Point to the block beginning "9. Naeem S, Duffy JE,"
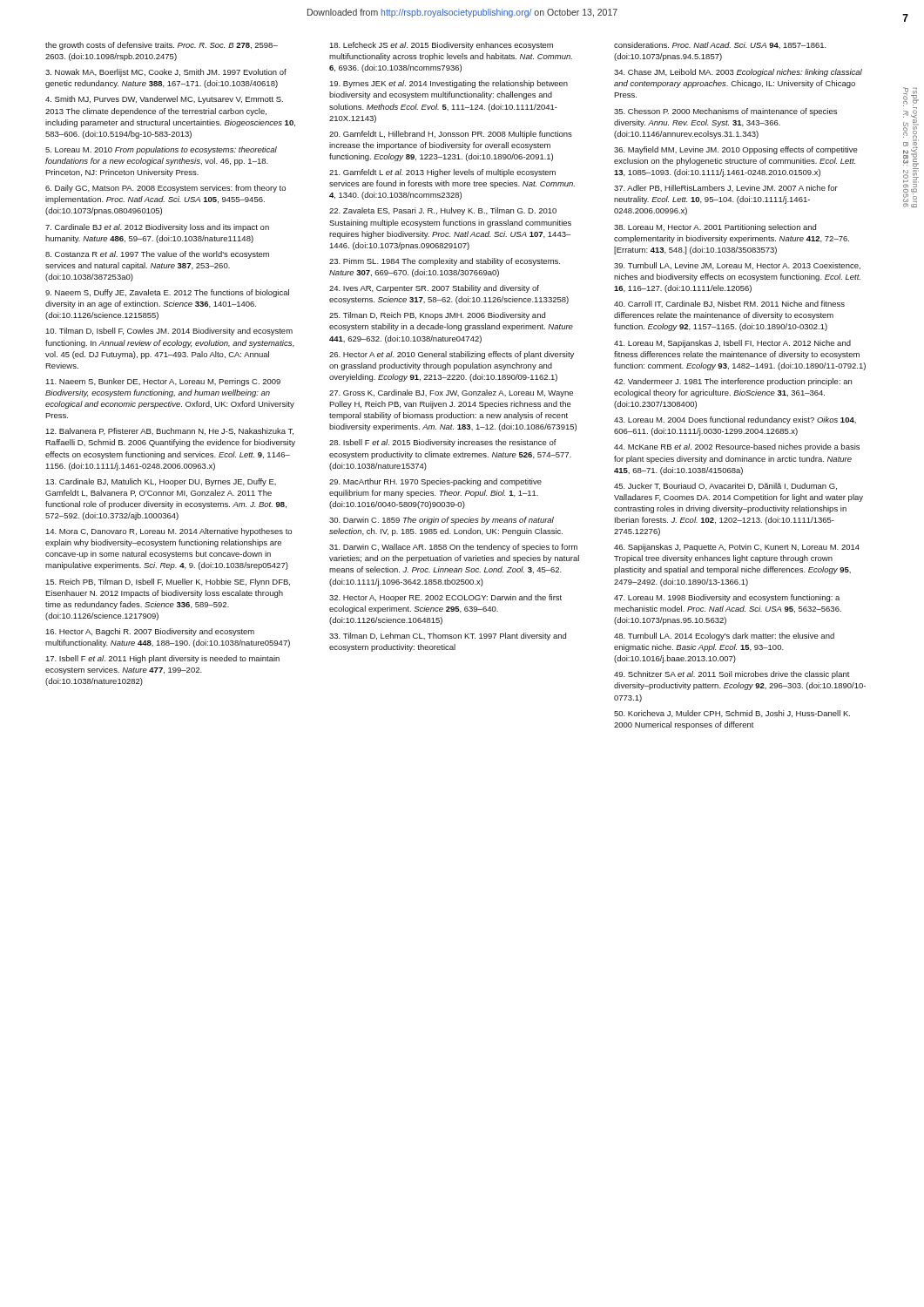Screen dimensions: 1307x924 [x=167, y=304]
